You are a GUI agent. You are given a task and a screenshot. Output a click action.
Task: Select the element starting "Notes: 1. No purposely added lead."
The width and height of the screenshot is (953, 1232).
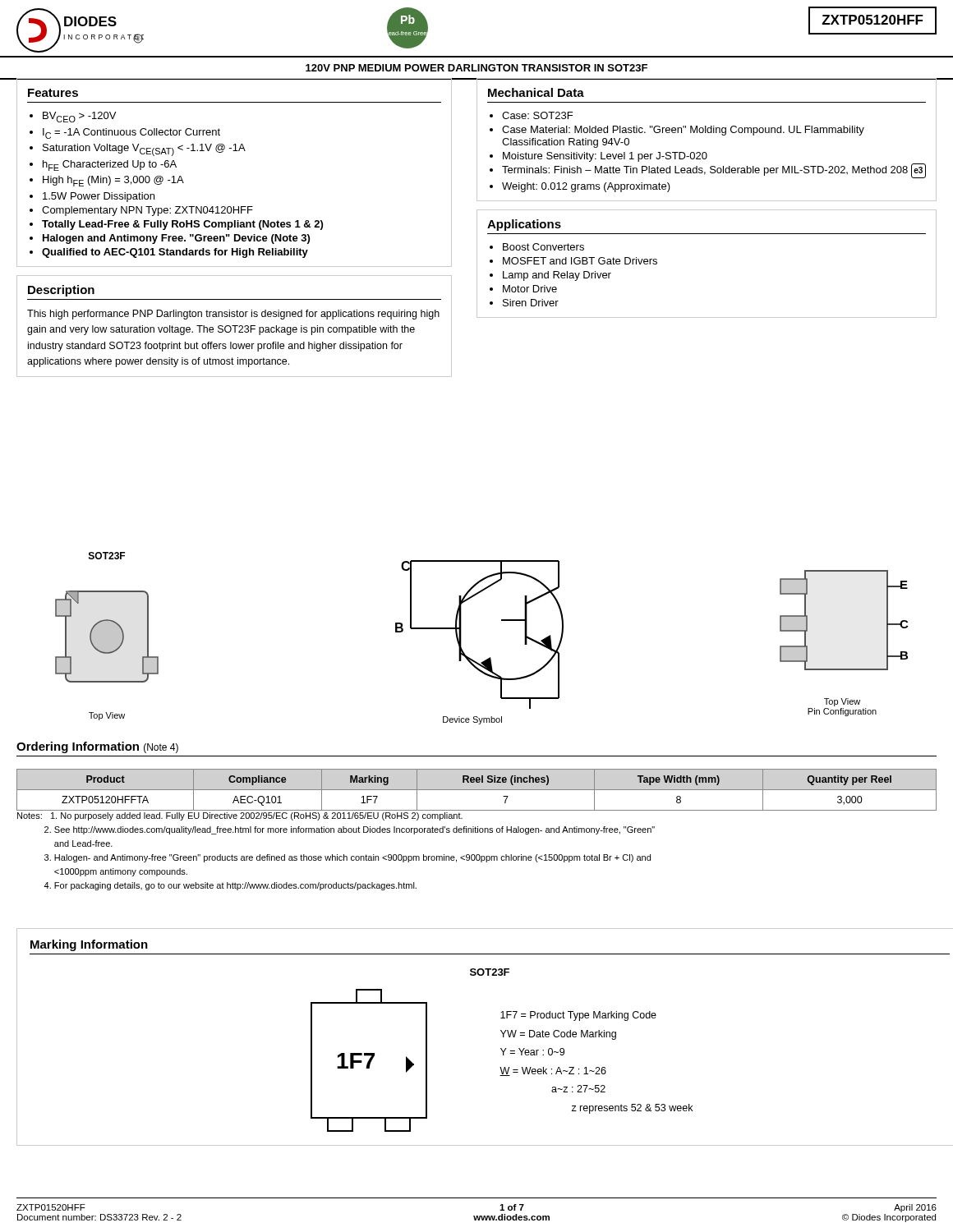(x=336, y=851)
